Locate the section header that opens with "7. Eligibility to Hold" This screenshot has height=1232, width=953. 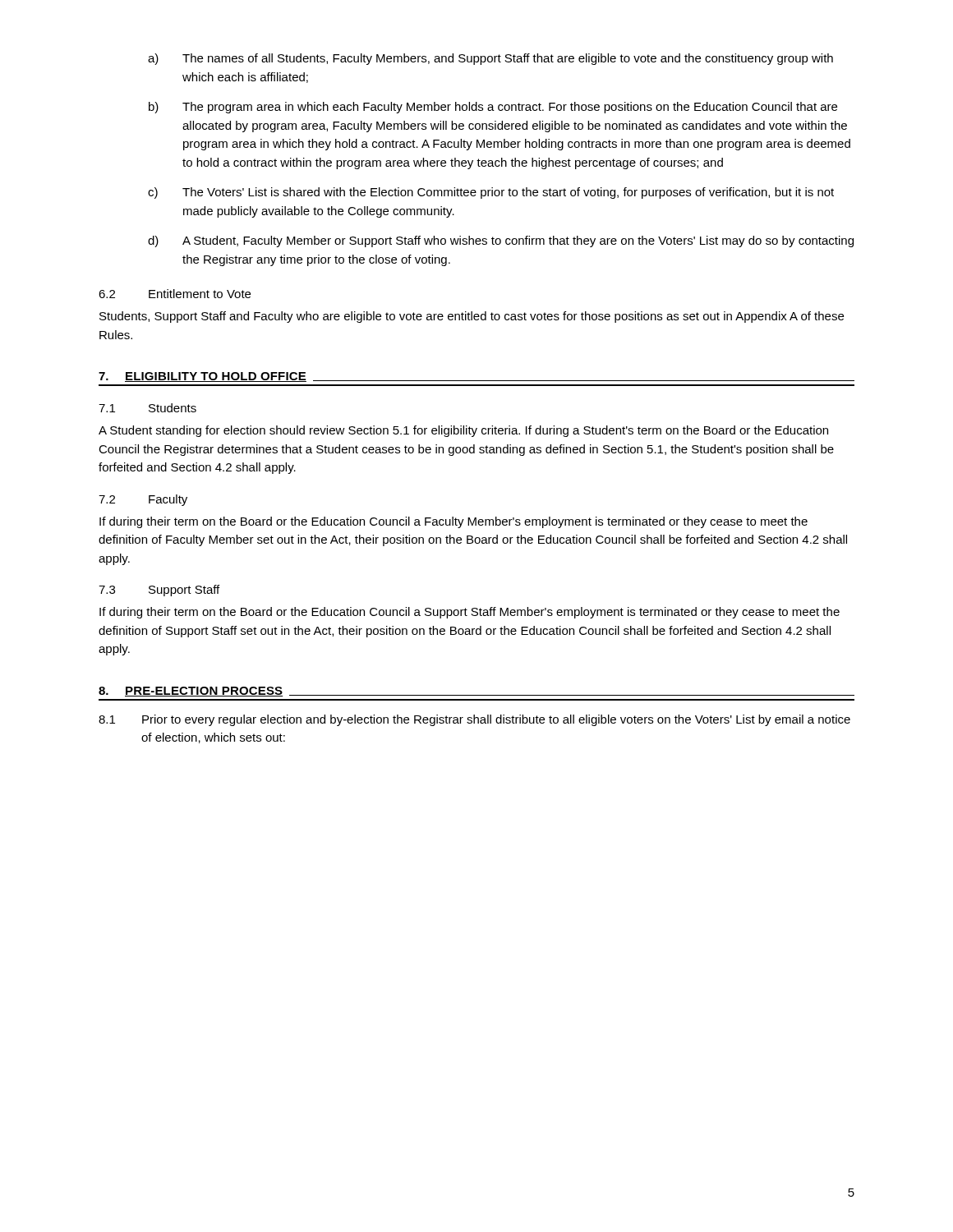click(x=476, y=376)
